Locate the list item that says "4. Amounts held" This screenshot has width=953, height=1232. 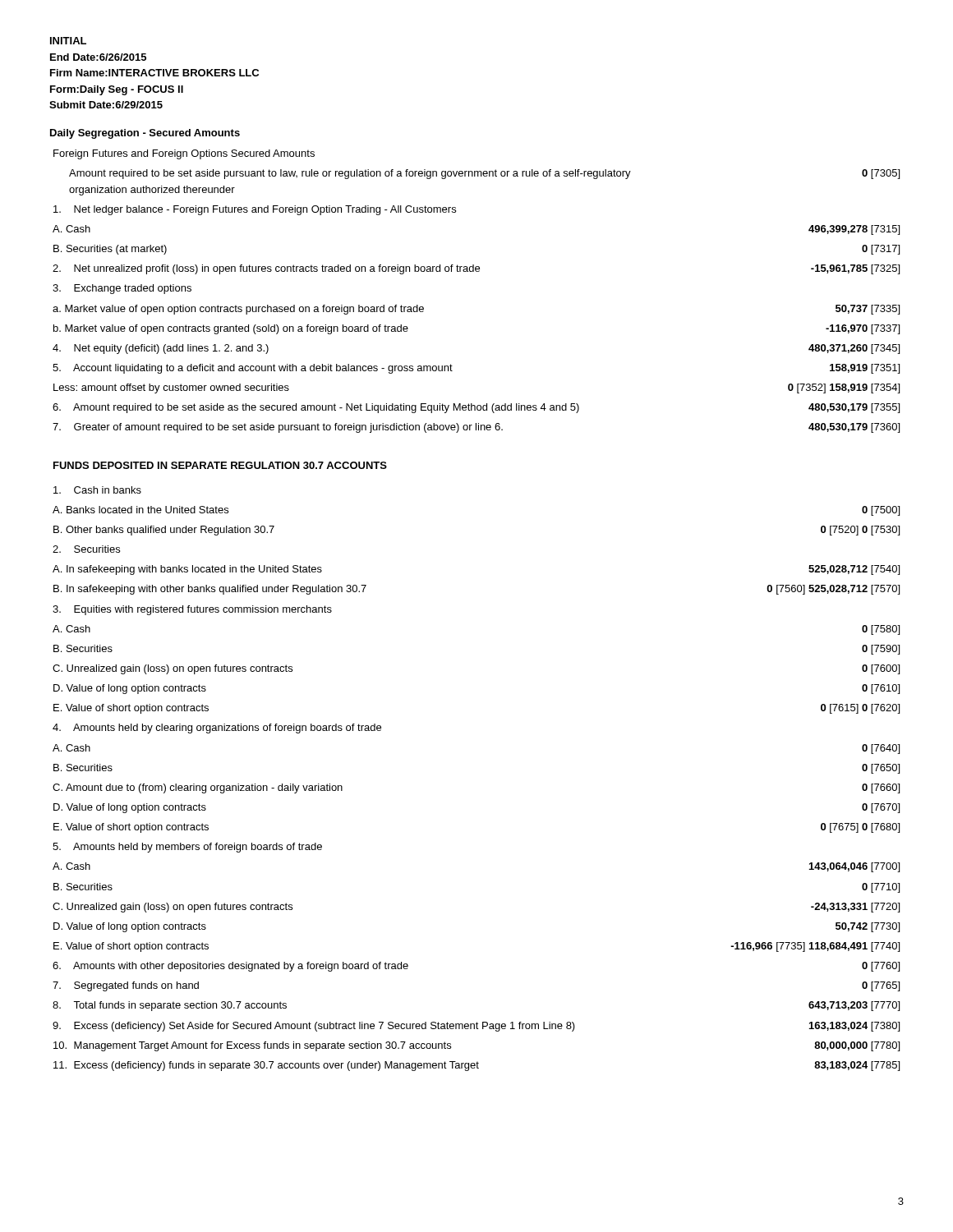(217, 728)
